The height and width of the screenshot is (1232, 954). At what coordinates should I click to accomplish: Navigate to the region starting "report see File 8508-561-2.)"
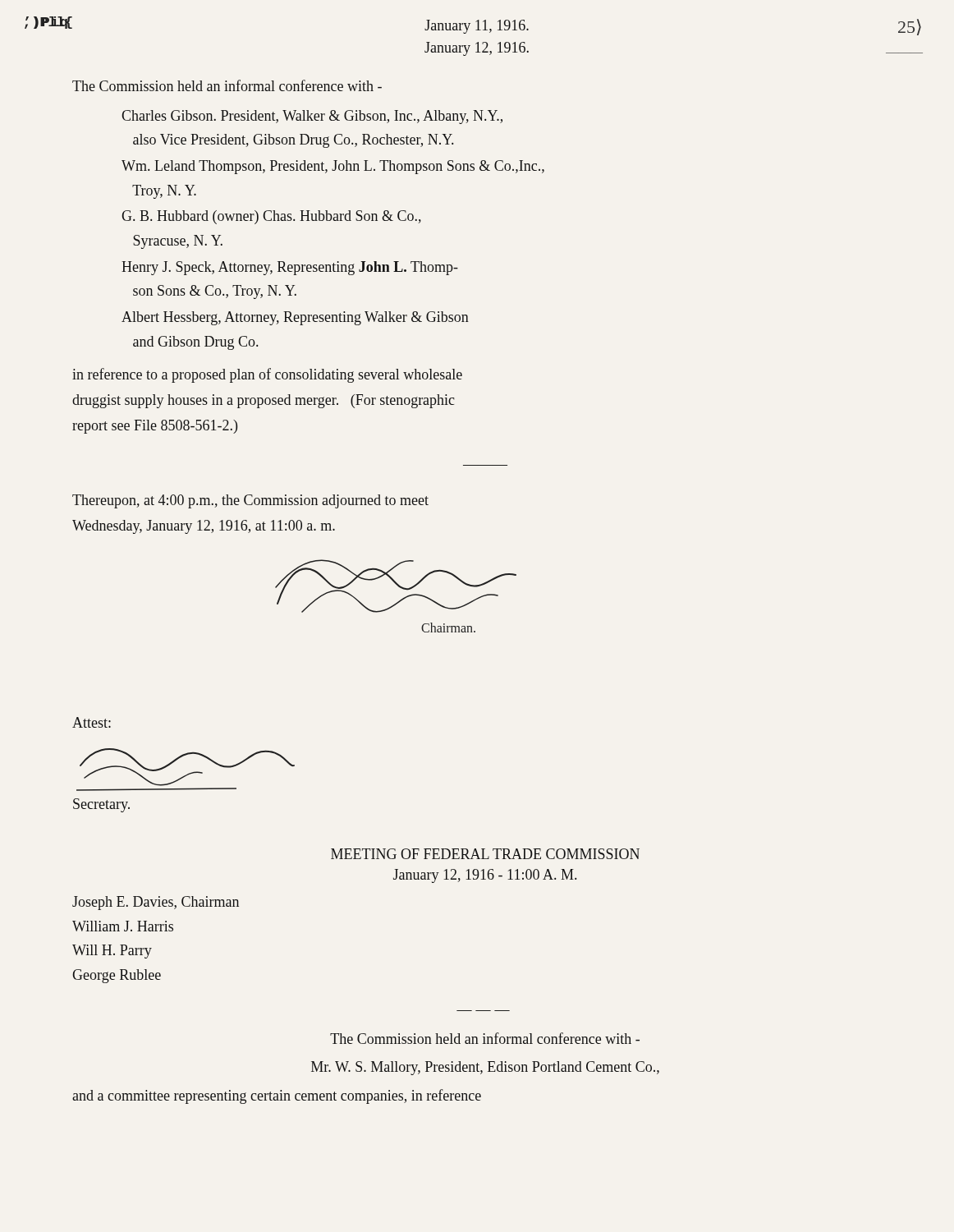click(155, 425)
